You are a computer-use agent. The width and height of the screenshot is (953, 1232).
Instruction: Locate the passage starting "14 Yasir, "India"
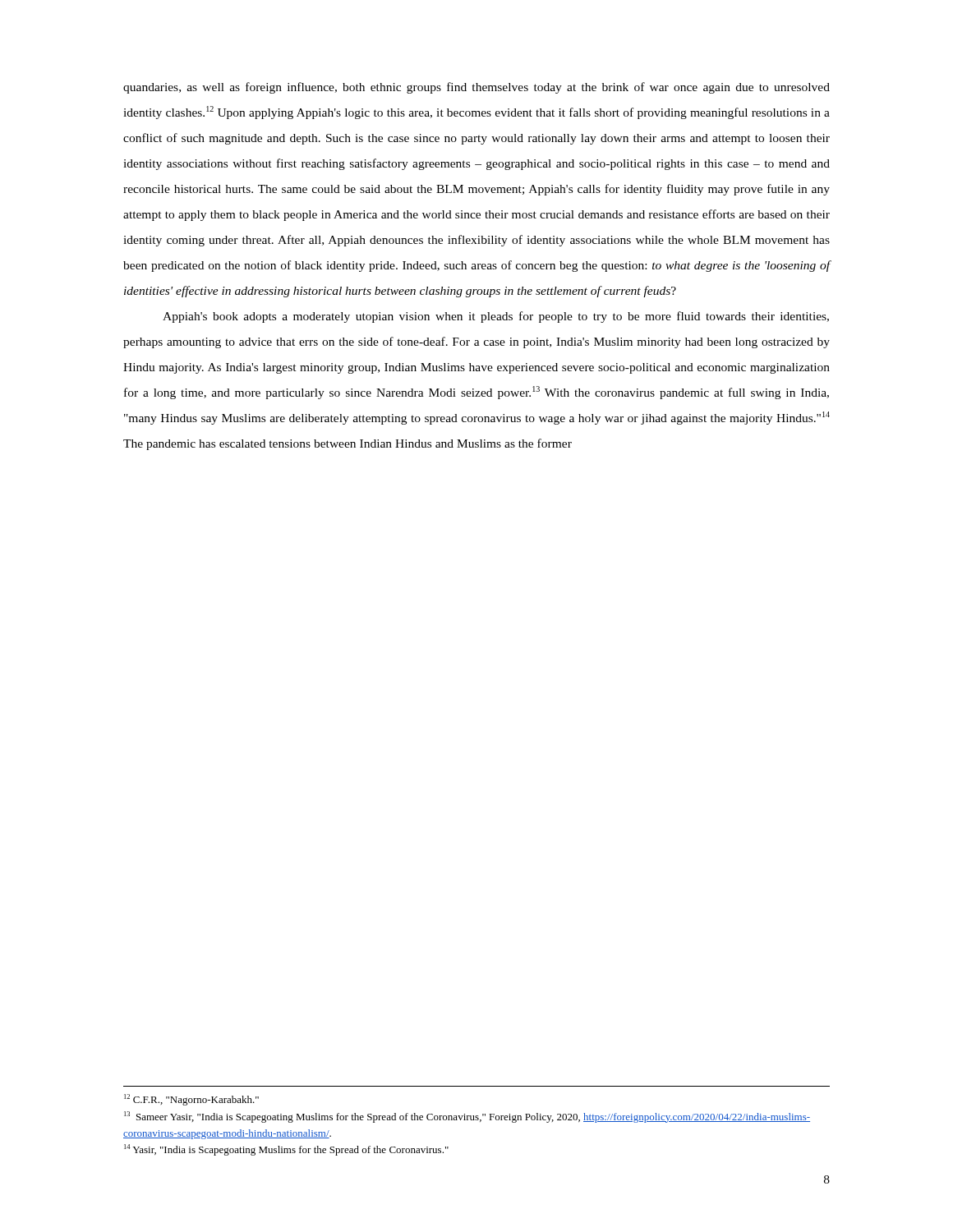[286, 1150]
